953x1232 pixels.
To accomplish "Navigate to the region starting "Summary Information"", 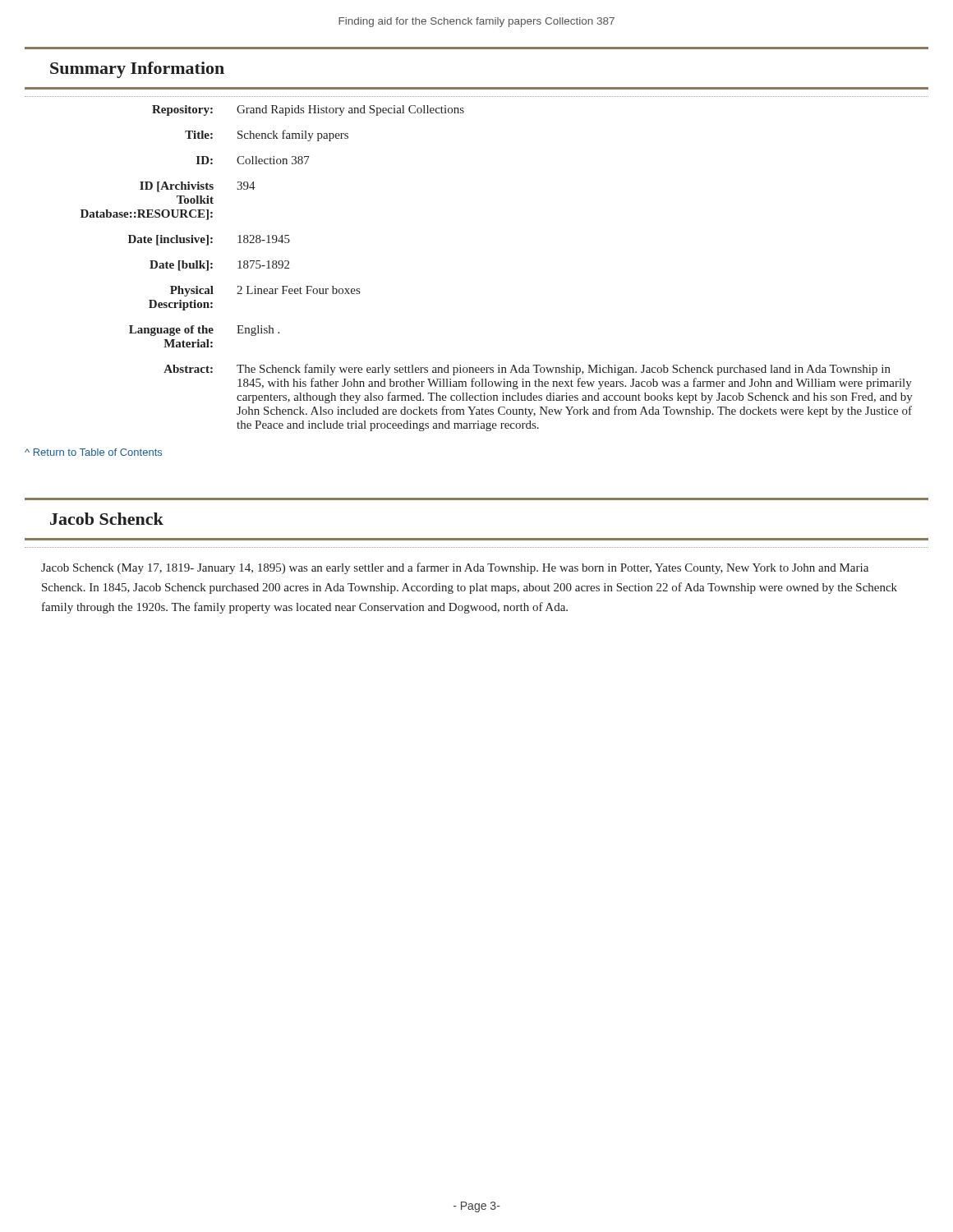I will click(x=137, y=70).
